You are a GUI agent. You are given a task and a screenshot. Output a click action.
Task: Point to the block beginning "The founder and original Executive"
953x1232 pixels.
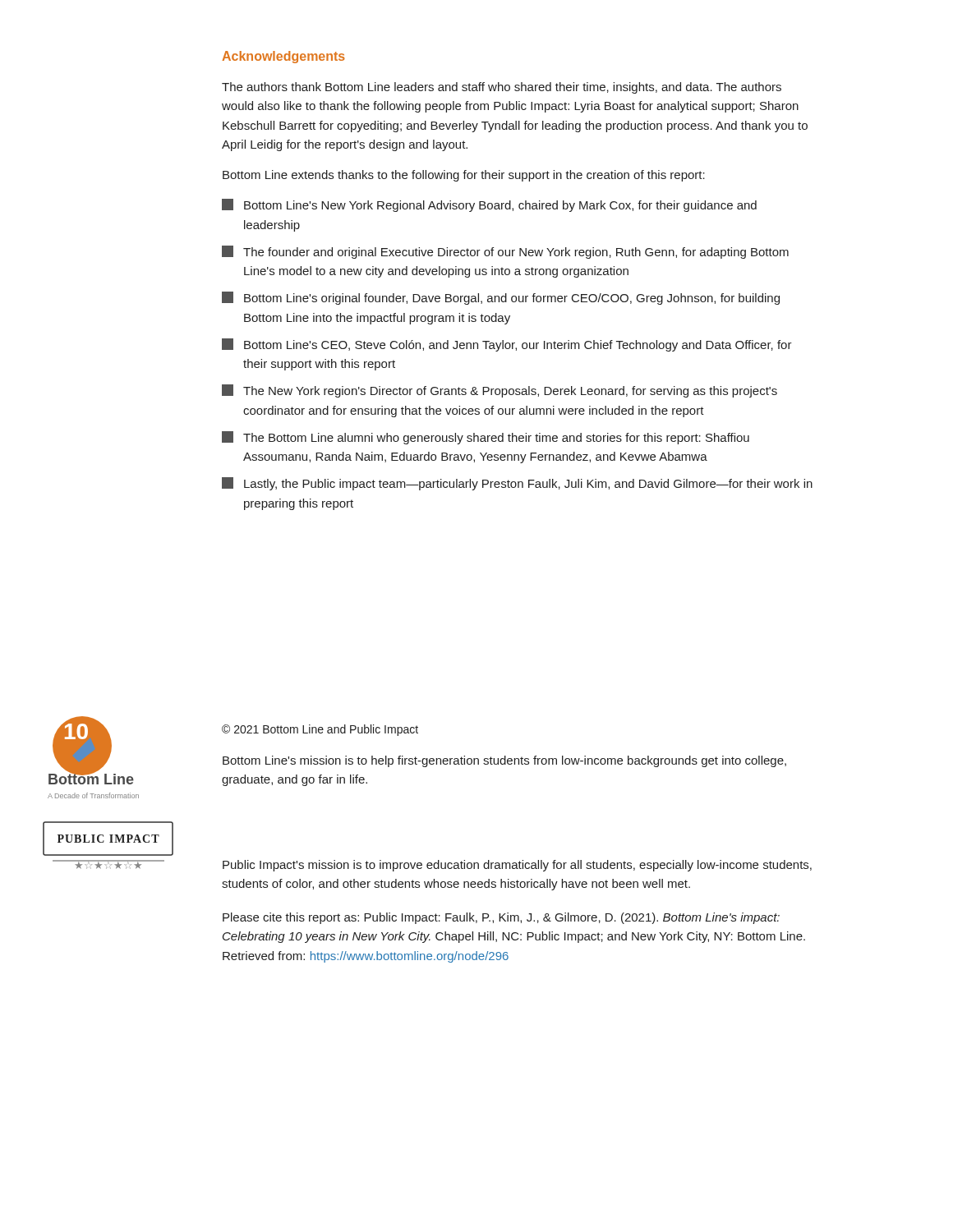[518, 261]
